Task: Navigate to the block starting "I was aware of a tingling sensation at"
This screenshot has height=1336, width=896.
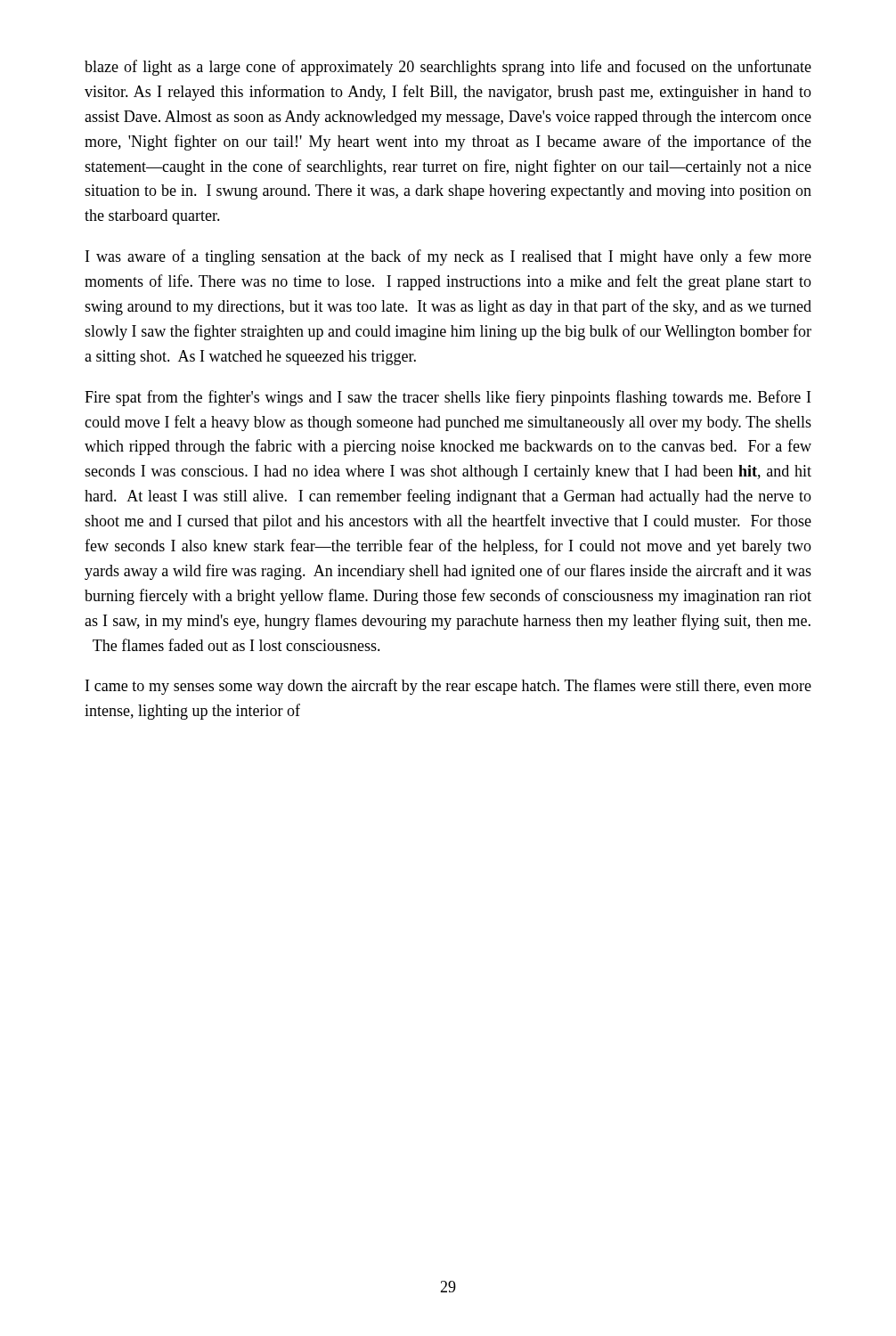Action: click(x=448, y=306)
